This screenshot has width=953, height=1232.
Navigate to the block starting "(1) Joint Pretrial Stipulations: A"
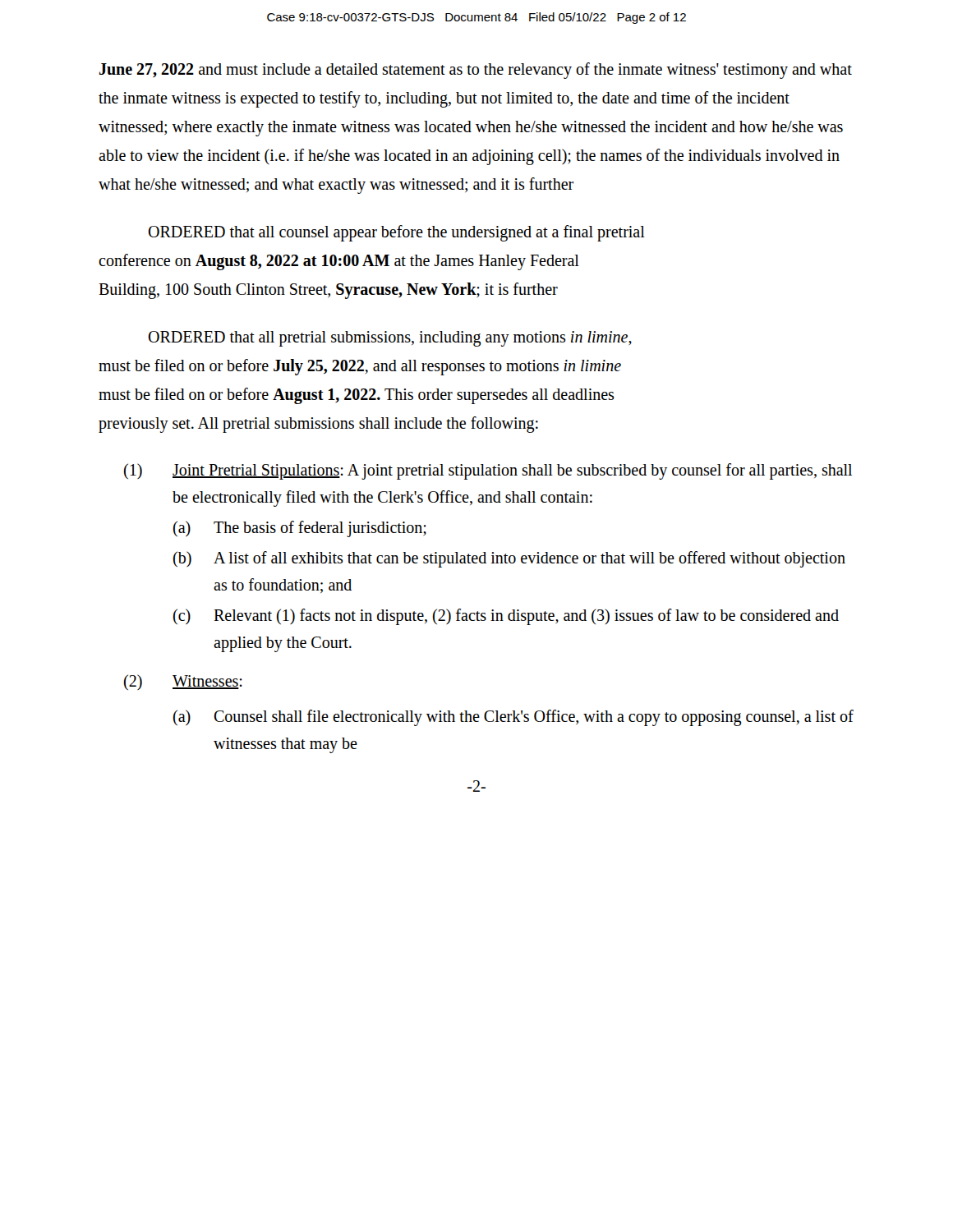489,558
